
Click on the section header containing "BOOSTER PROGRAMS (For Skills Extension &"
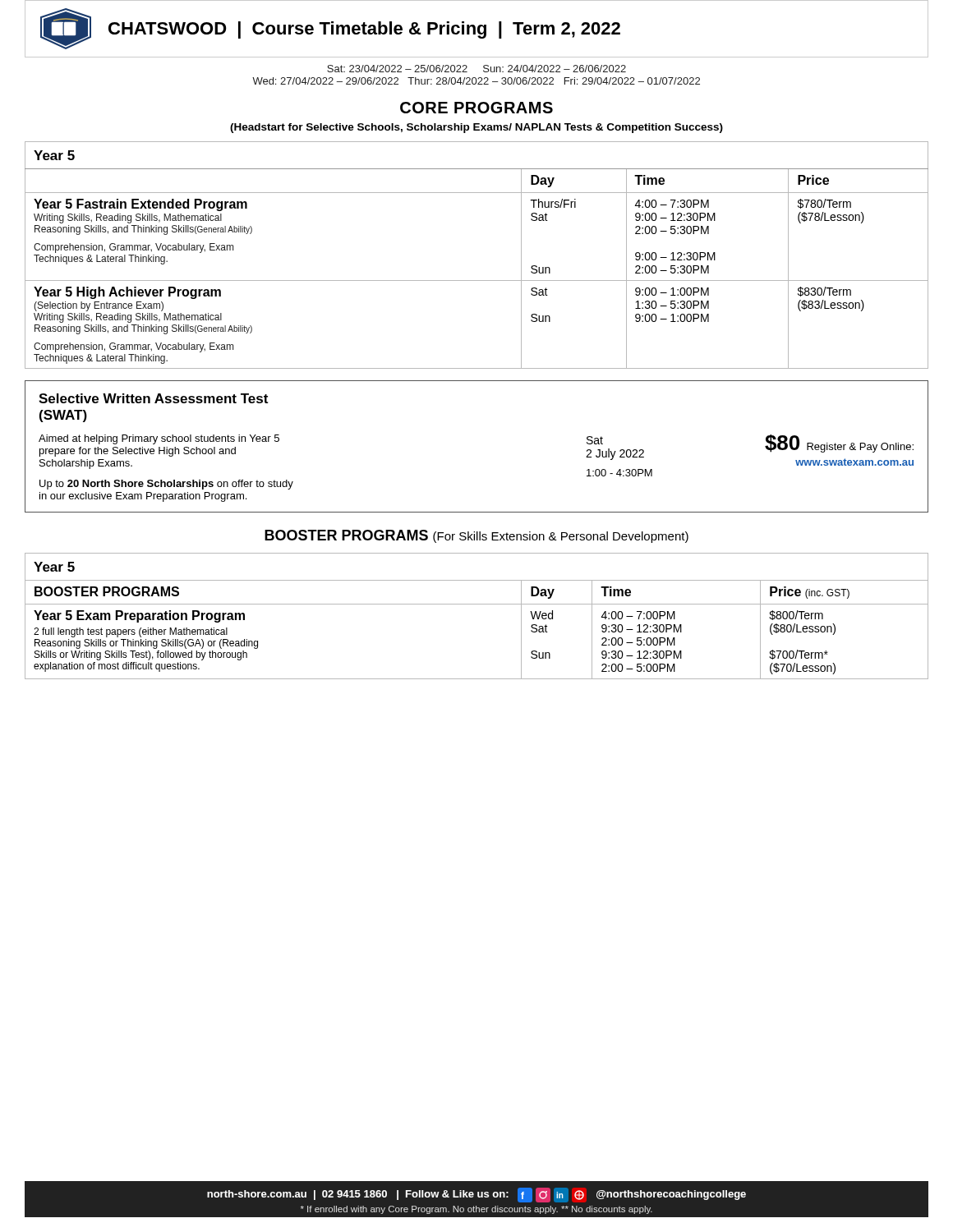[x=476, y=535]
